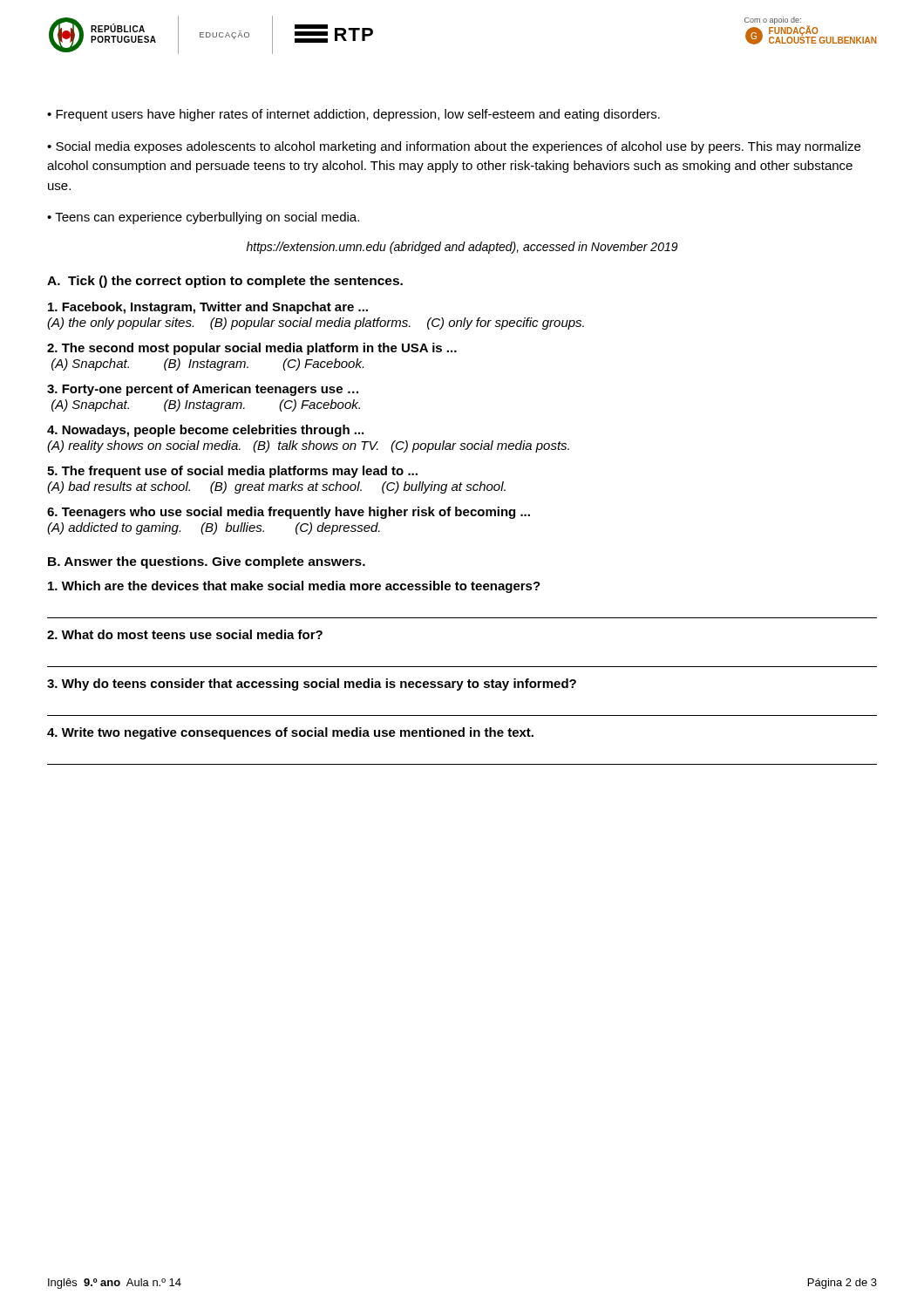This screenshot has height=1308, width=924.
Task: Click on the caption that reads "https://extension.umn.edu (abridged and adapted),"
Action: (462, 246)
